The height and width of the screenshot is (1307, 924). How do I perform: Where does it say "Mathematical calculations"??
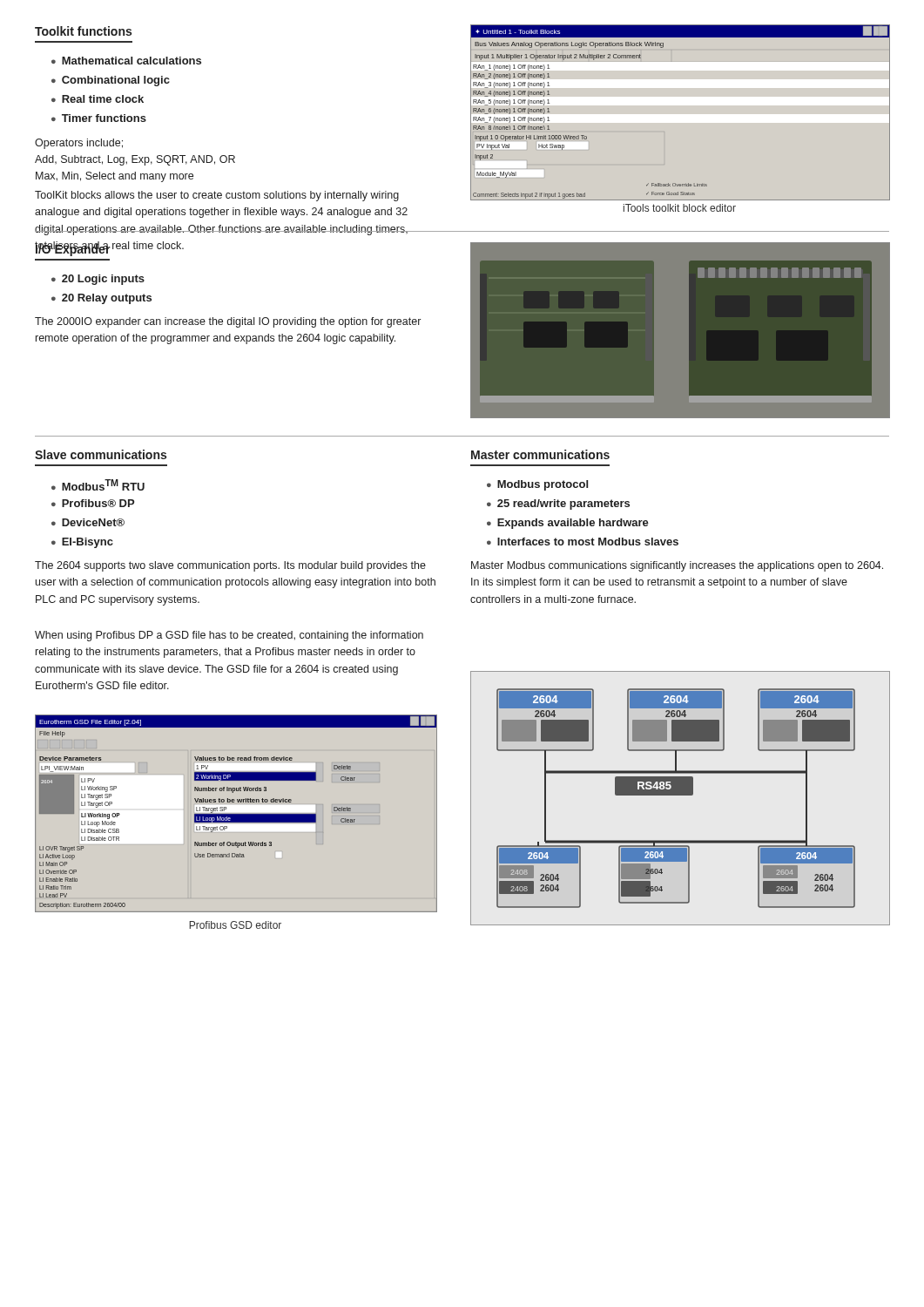[126, 61]
